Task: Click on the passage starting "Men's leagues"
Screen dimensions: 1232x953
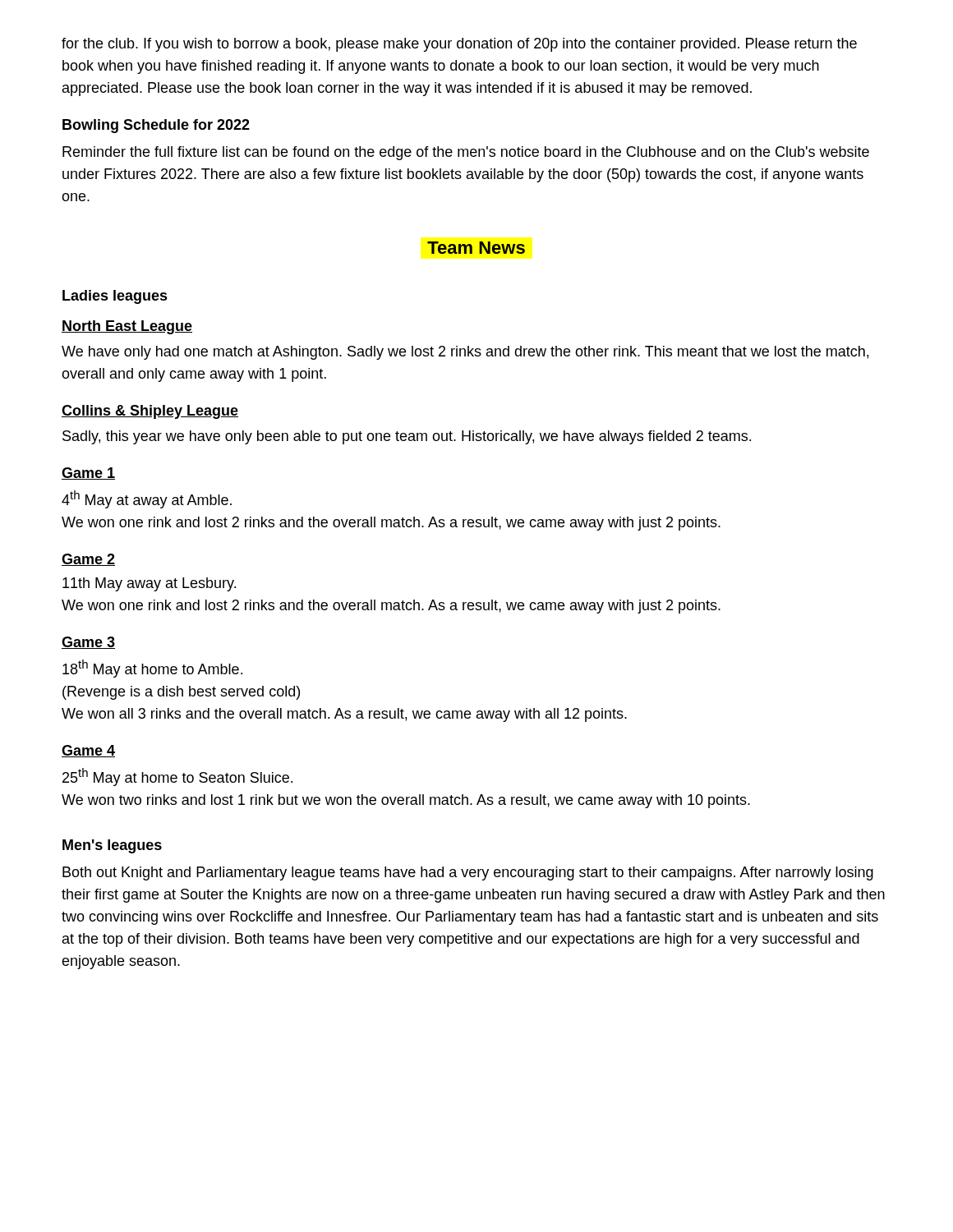Action: 112,845
